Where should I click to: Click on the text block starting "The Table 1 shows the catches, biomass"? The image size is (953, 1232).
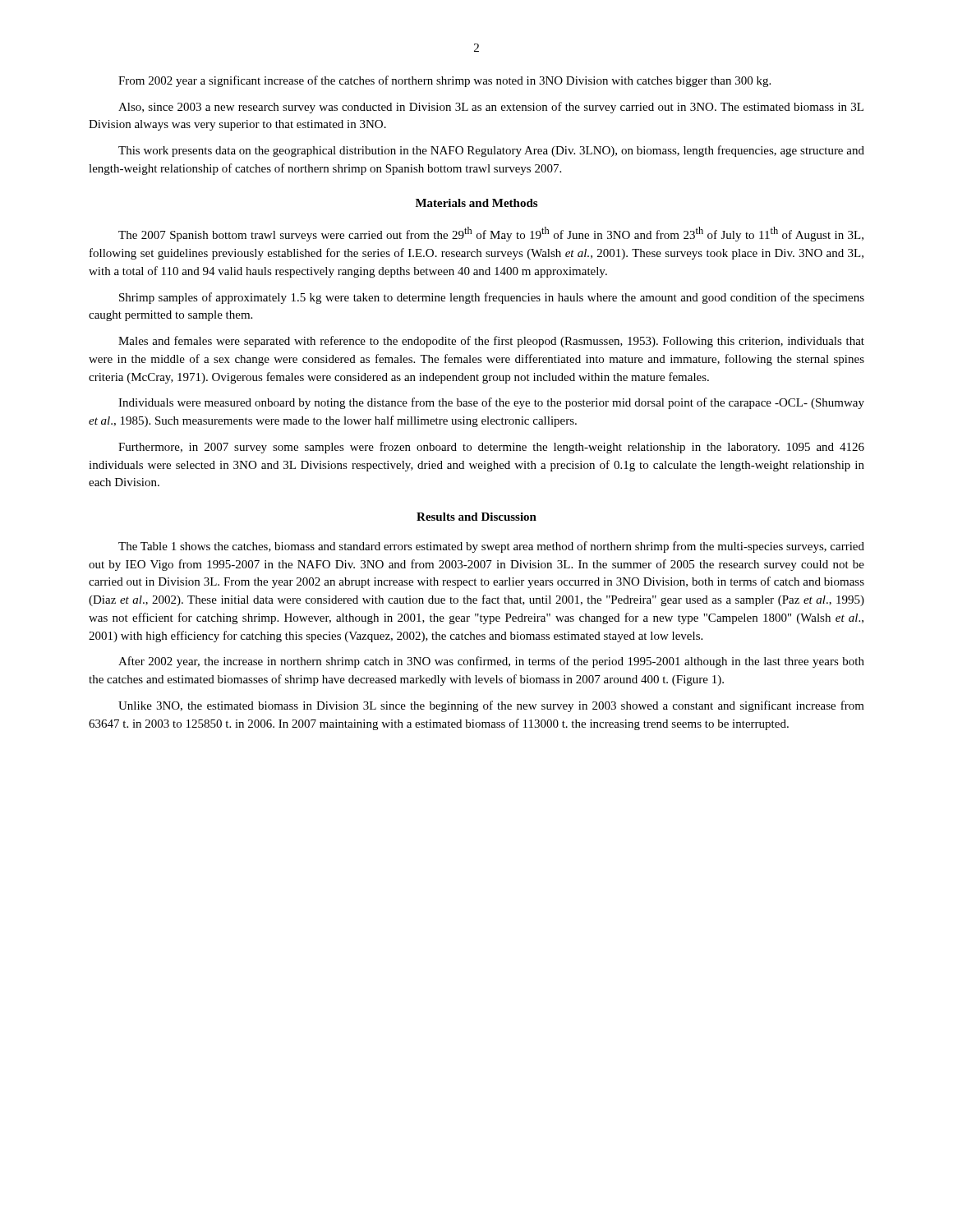coord(476,591)
